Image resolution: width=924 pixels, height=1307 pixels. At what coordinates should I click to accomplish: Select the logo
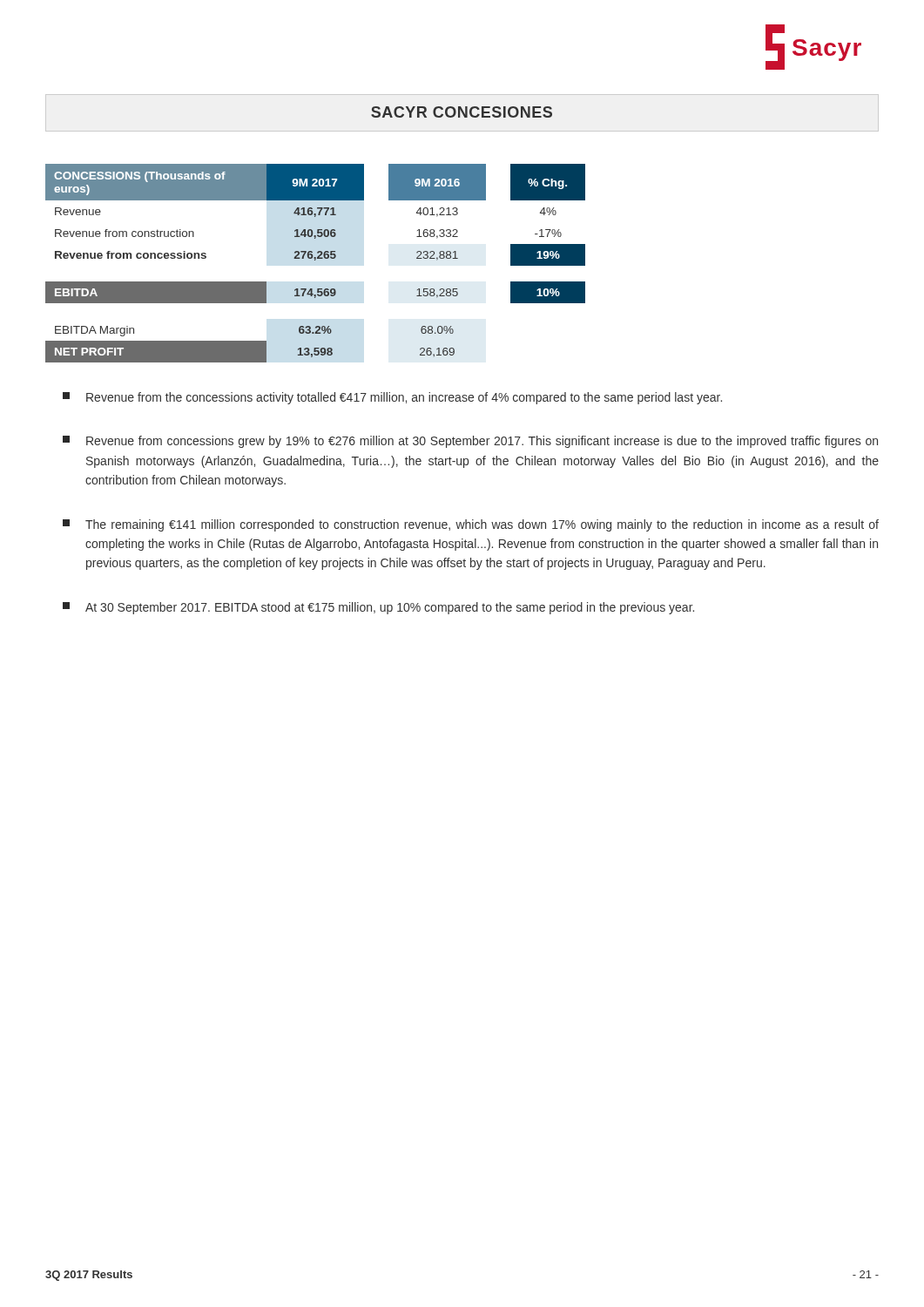[x=822, y=47]
